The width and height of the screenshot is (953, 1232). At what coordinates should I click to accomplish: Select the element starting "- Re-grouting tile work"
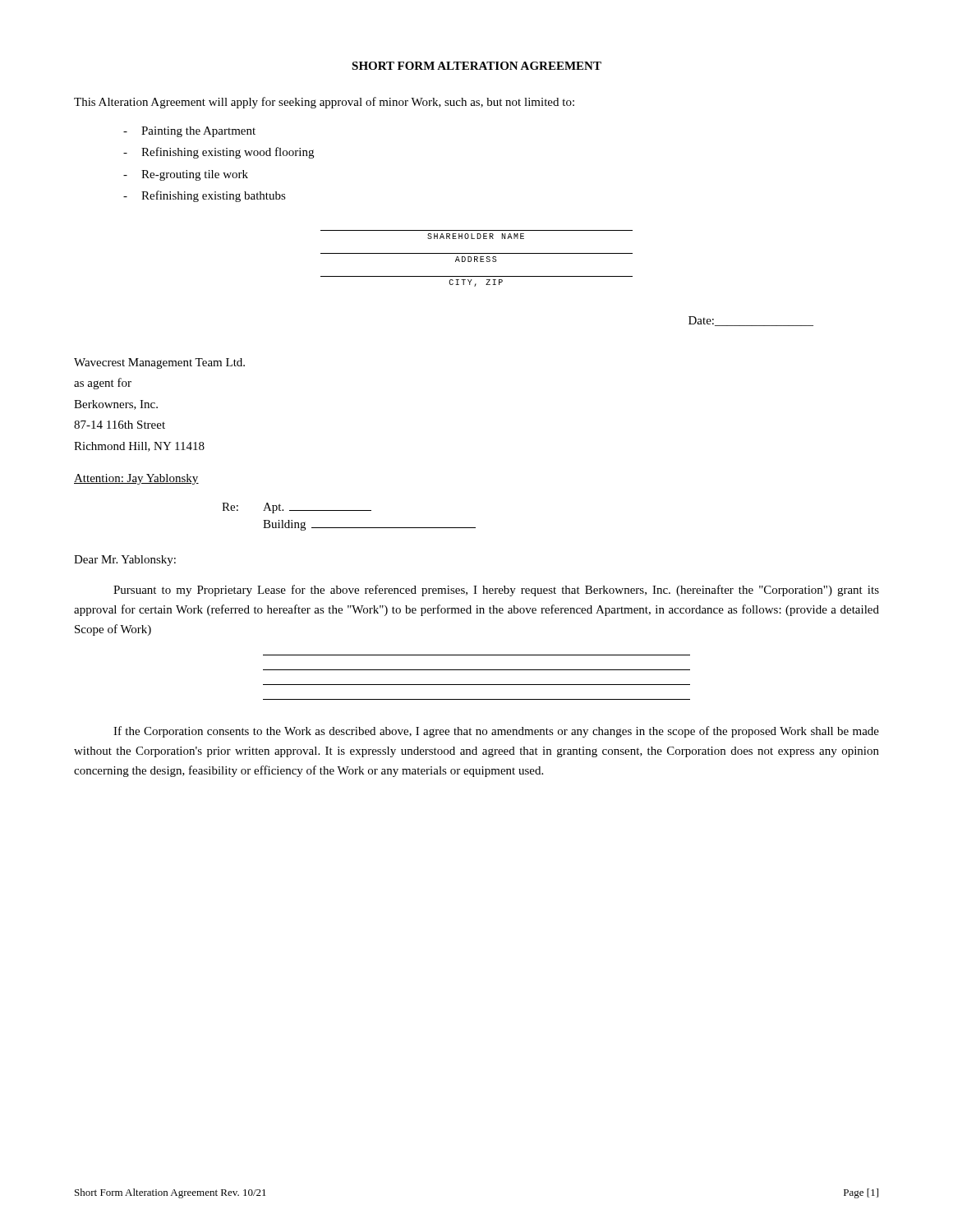[x=186, y=174]
